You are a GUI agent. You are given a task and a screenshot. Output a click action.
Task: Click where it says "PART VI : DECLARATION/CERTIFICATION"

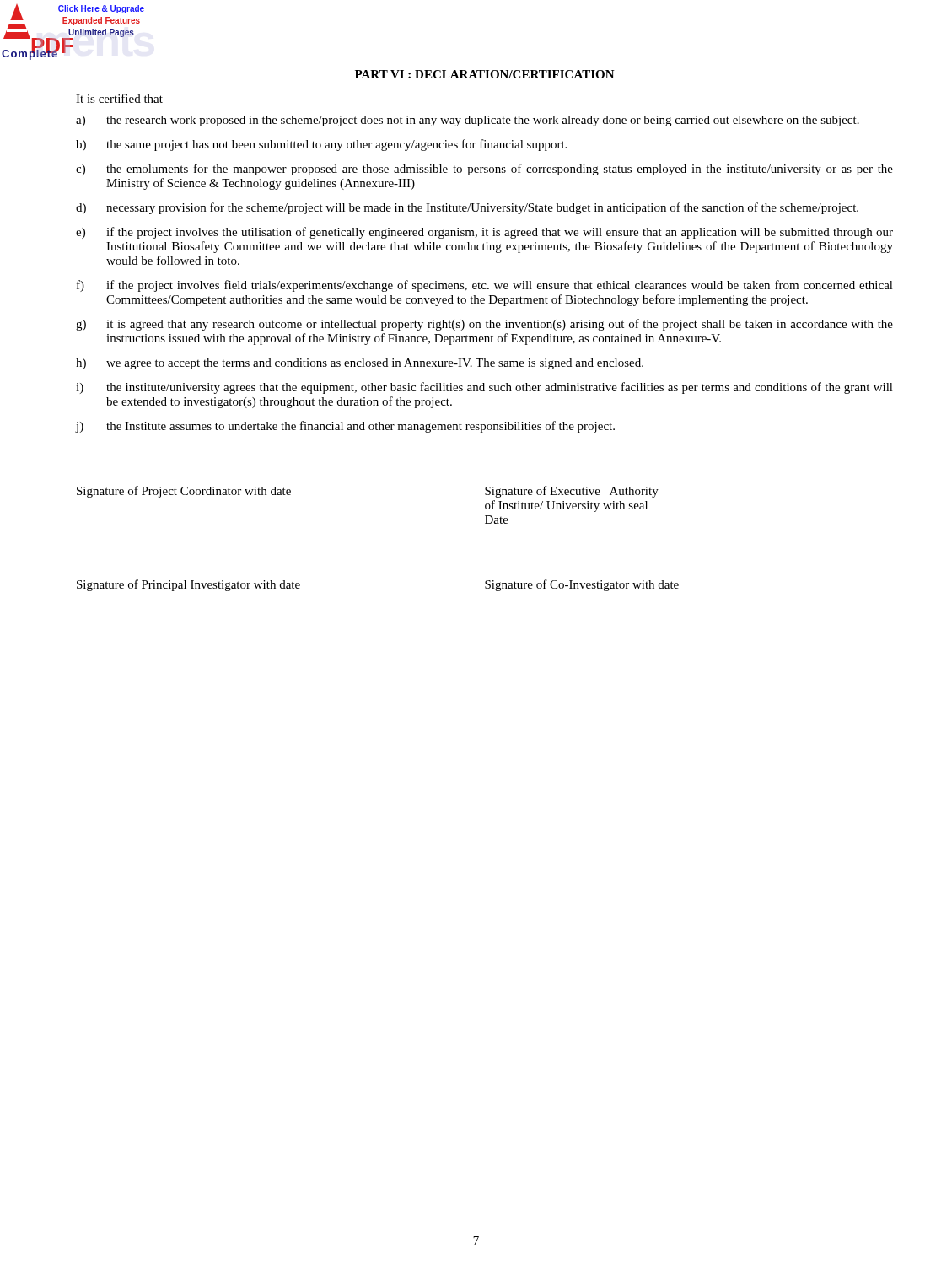[x=484, y=74]
